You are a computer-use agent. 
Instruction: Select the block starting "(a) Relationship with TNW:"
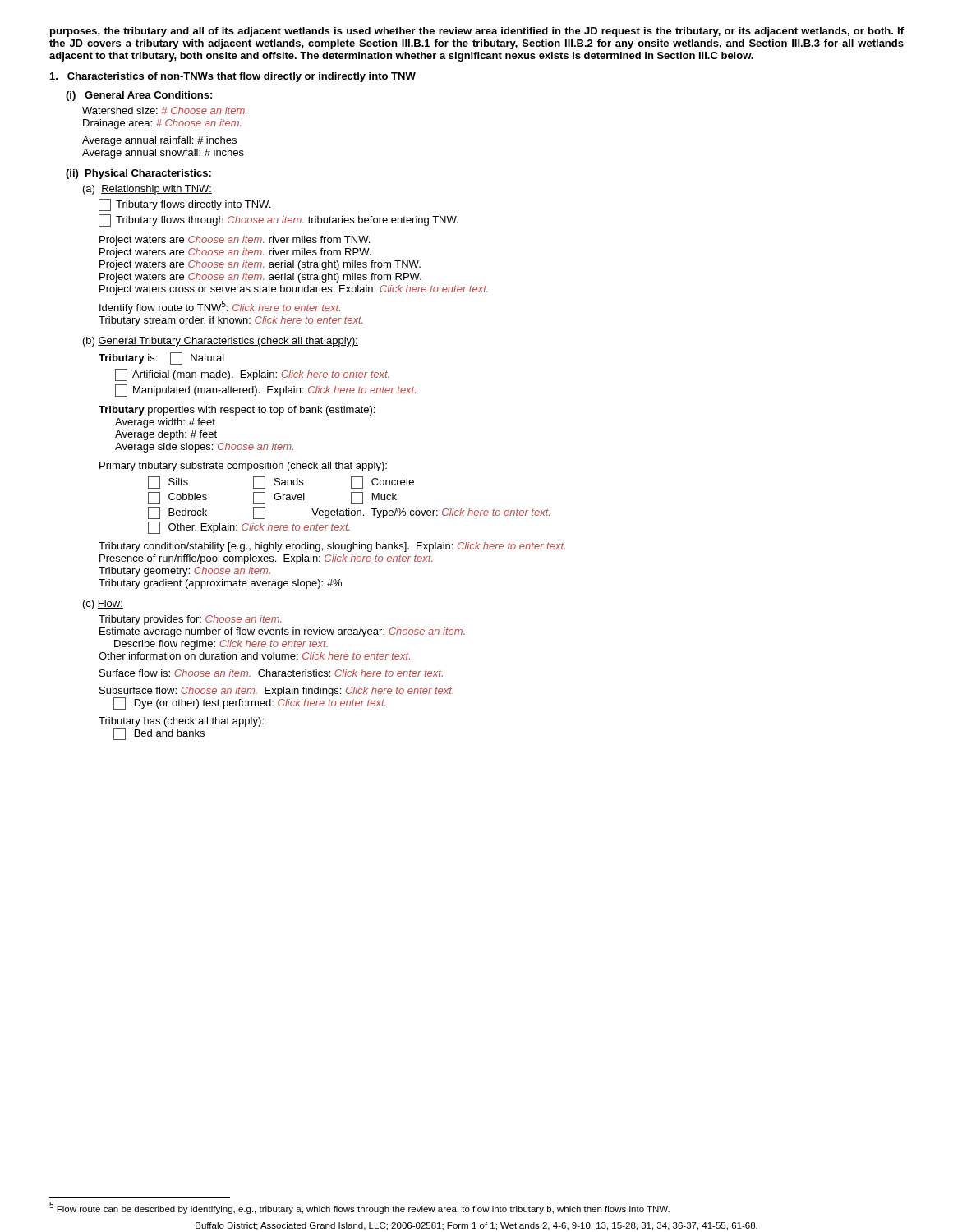147,188
